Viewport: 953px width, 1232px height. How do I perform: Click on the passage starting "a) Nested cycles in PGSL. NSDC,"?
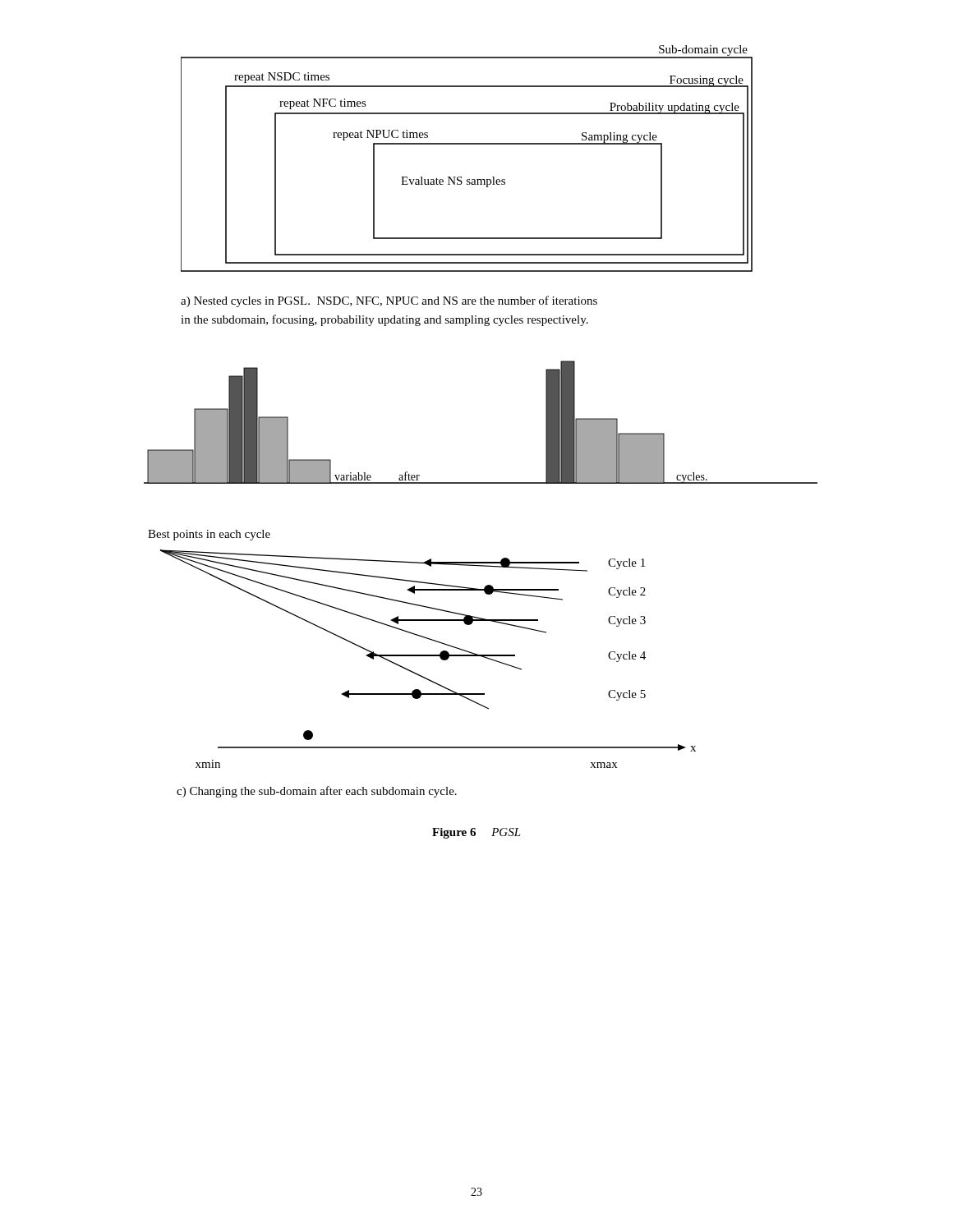tap(389, 310)
